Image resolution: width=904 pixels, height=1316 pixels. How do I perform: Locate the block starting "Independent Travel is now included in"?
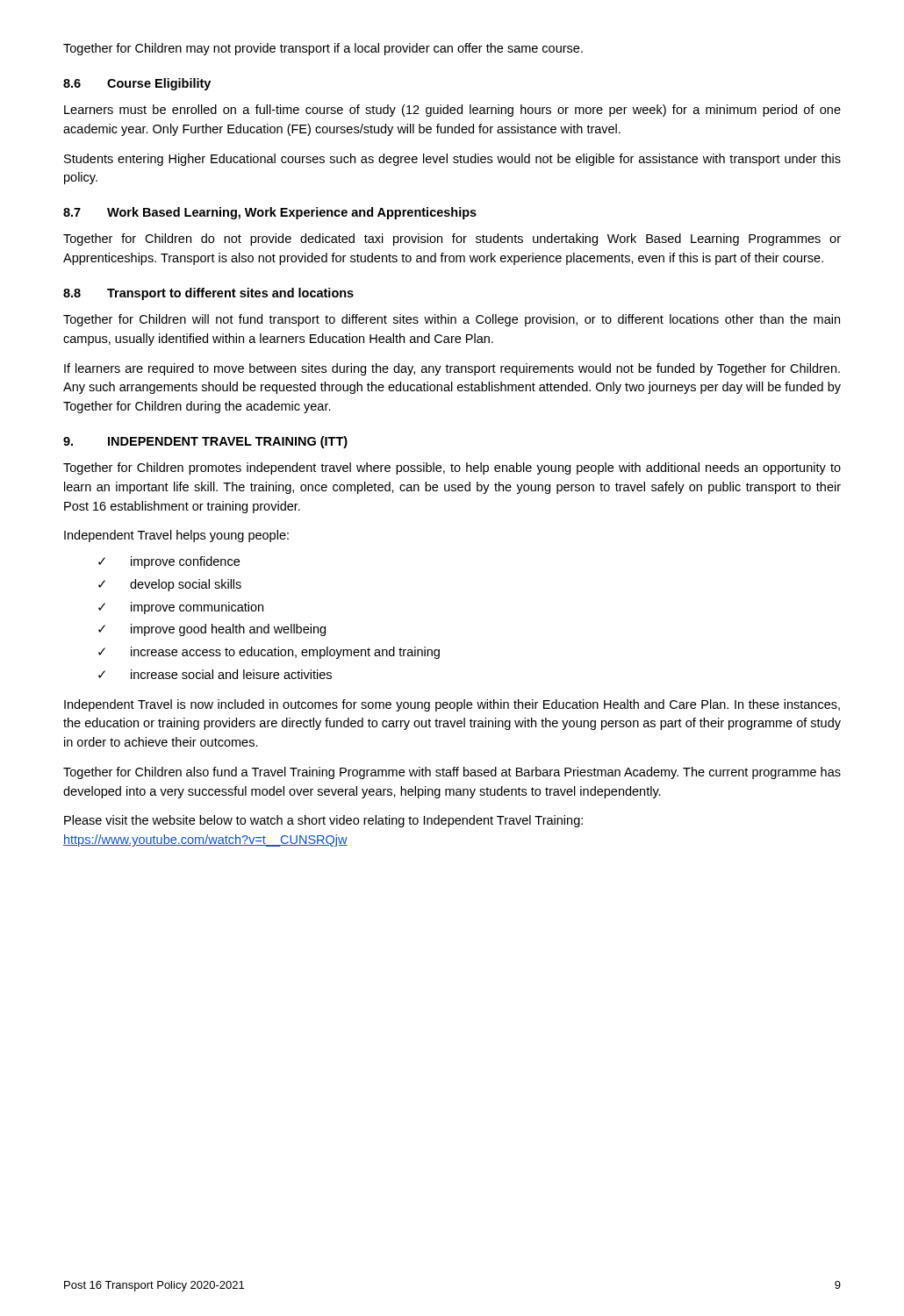[452, 724]
